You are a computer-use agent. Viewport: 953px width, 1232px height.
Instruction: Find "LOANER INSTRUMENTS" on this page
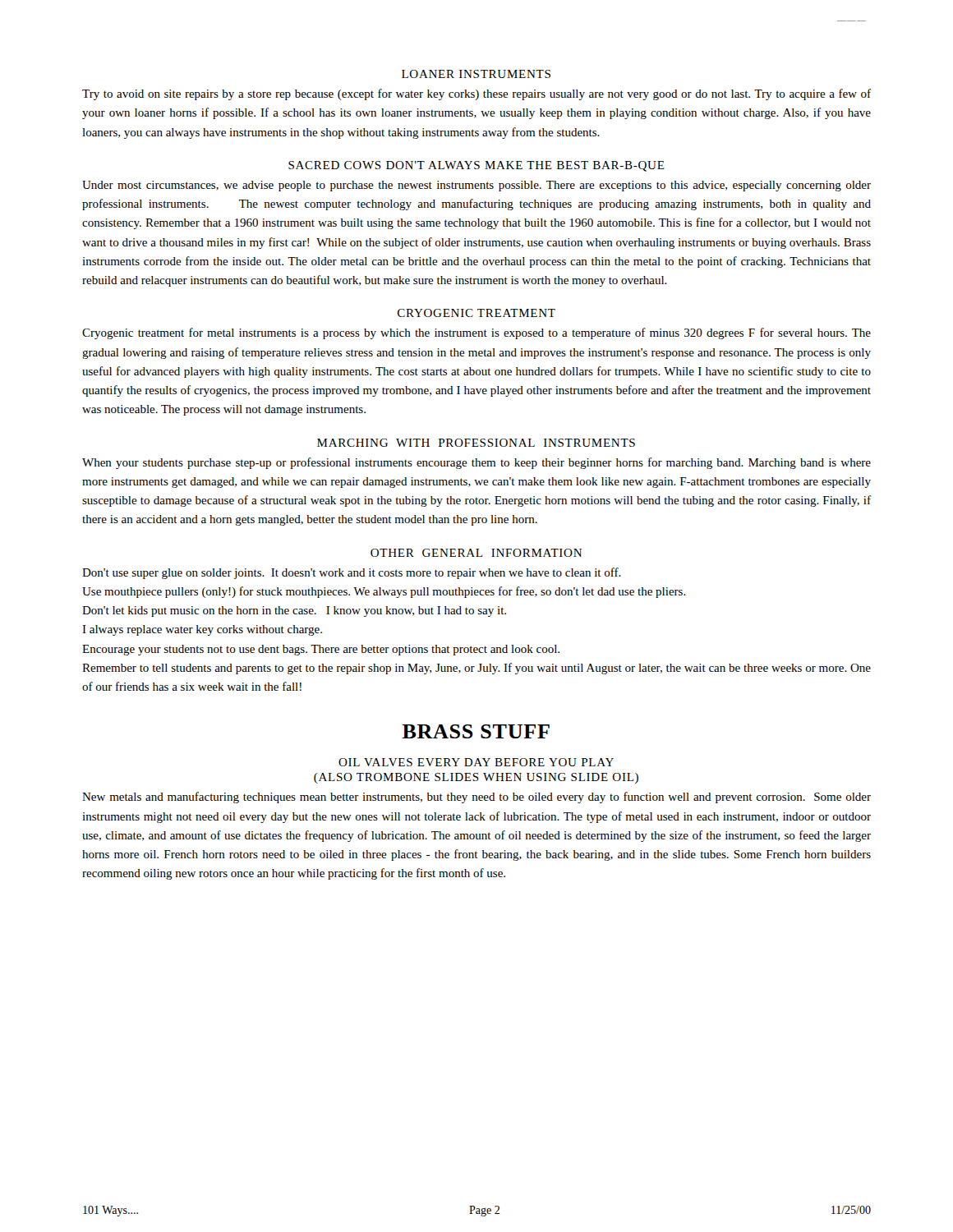coord(476,74)
